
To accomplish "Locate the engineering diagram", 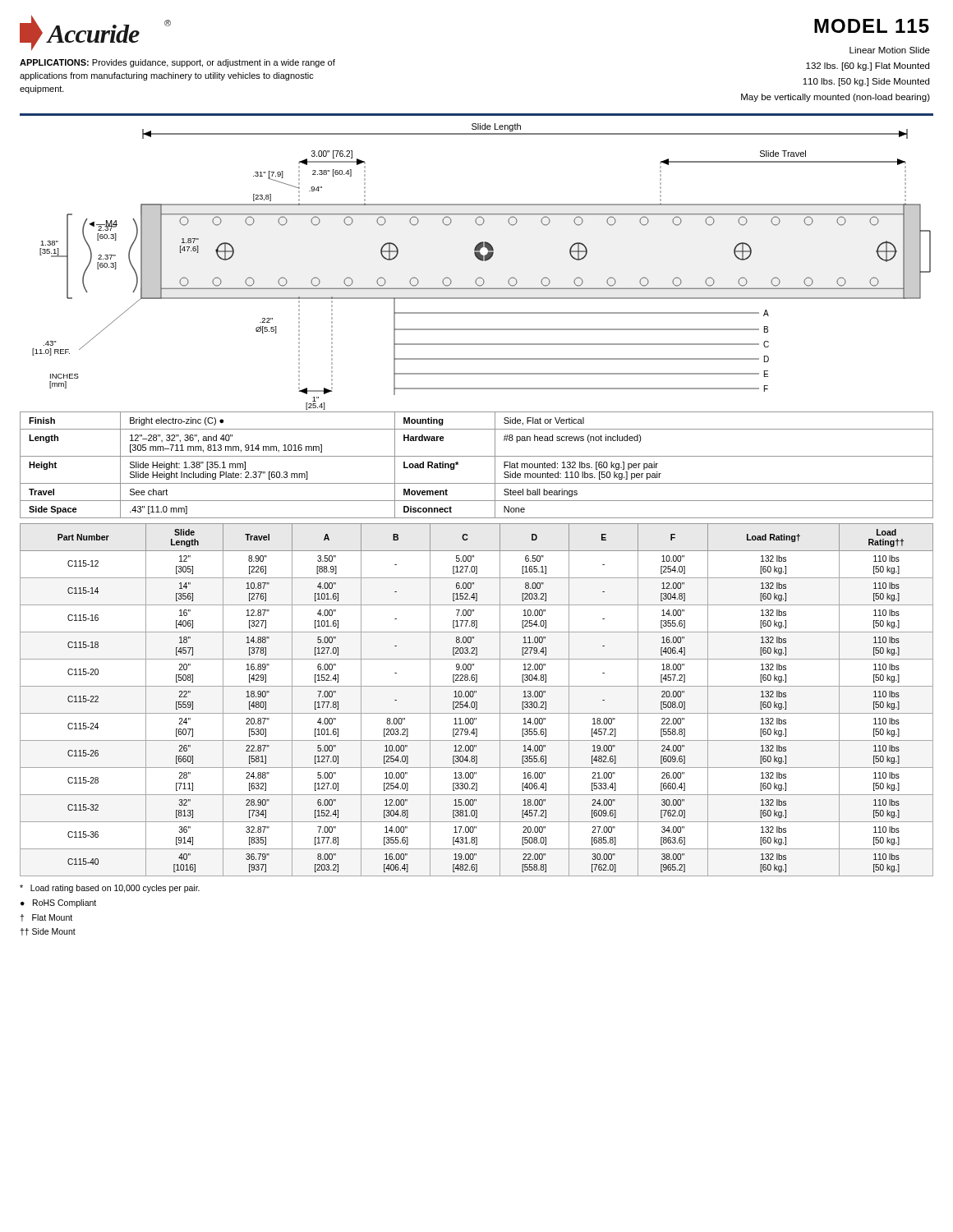I will 476,263.
